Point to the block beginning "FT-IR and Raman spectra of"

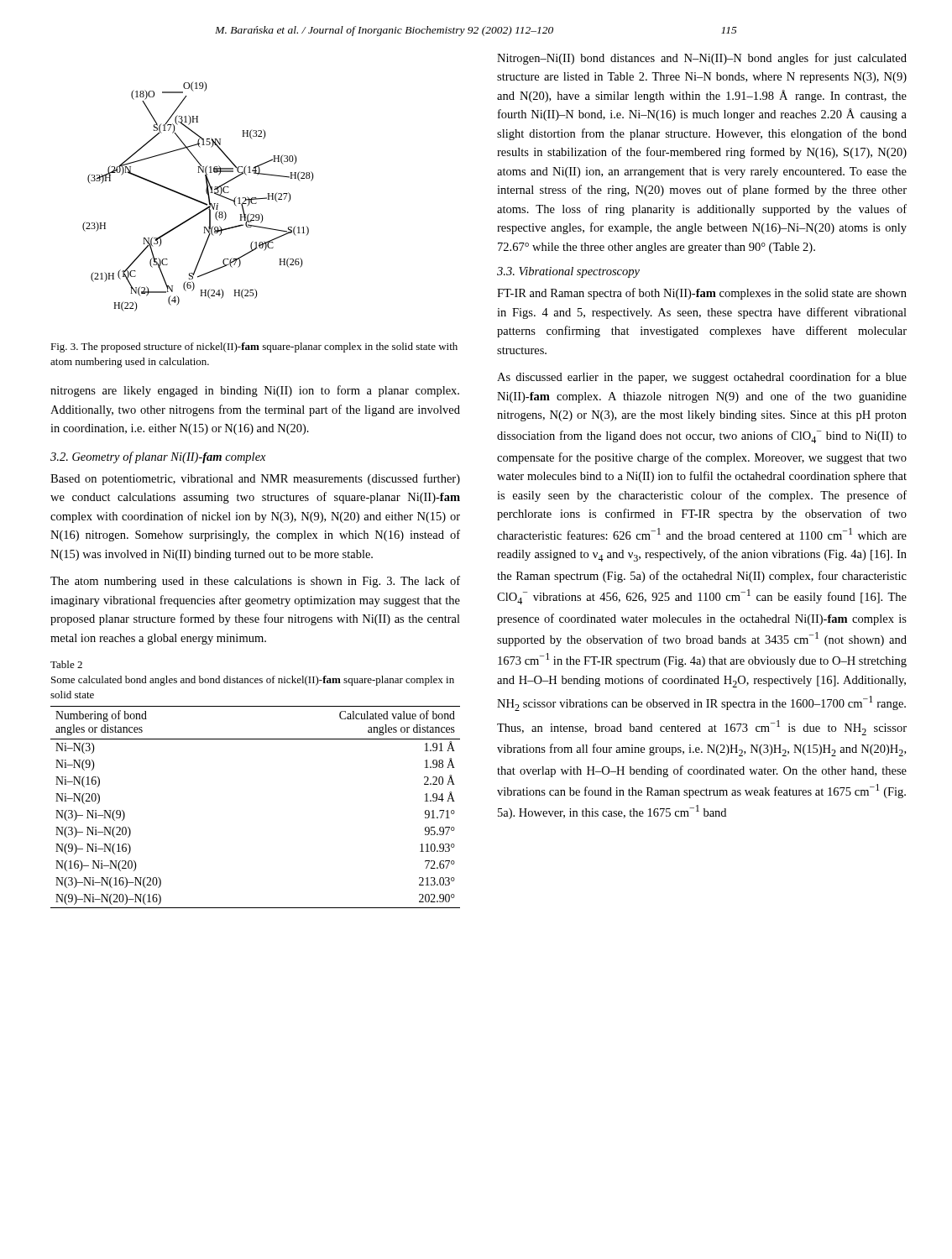(702, 321)
